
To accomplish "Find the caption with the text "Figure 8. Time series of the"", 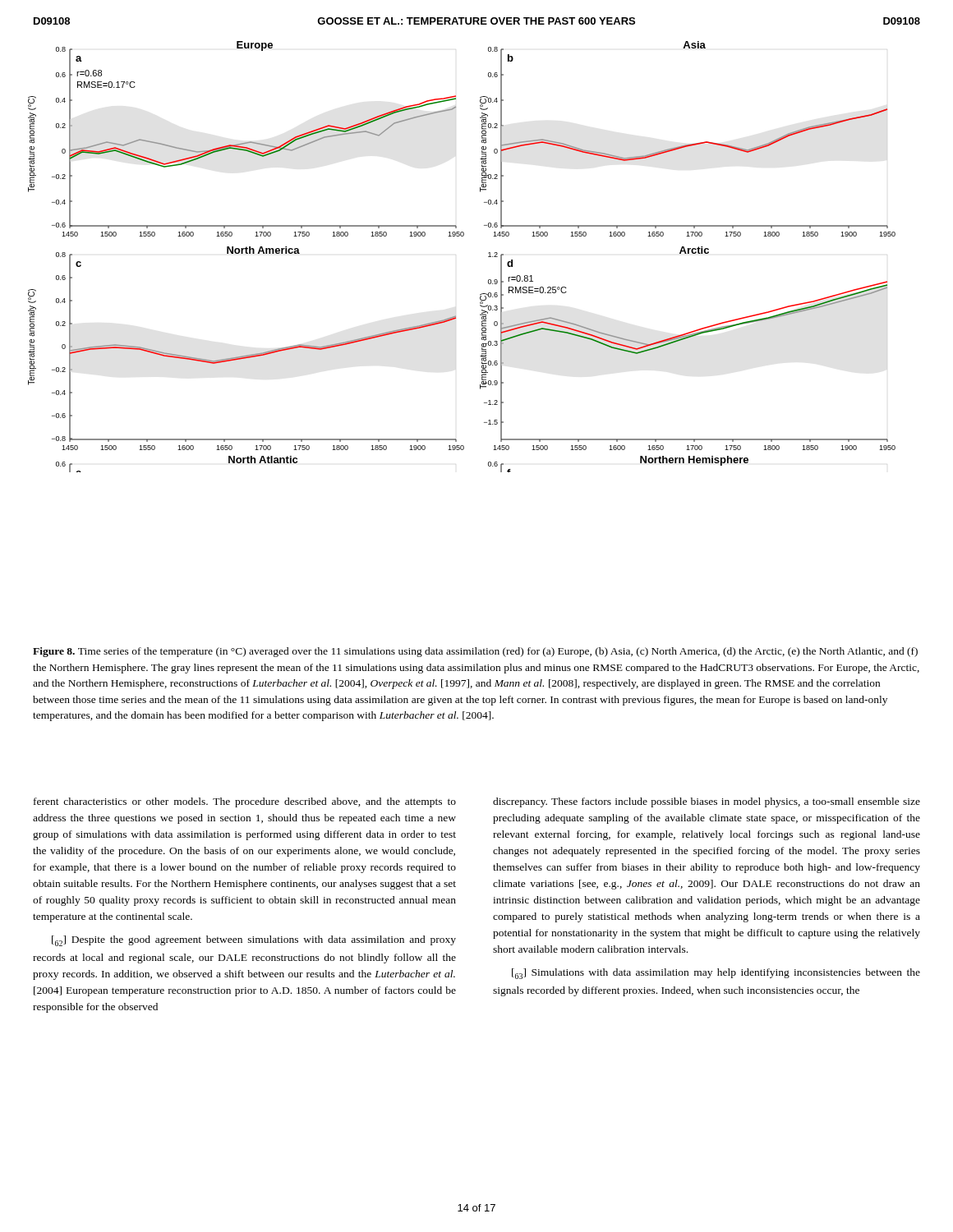I will [476, 683].
